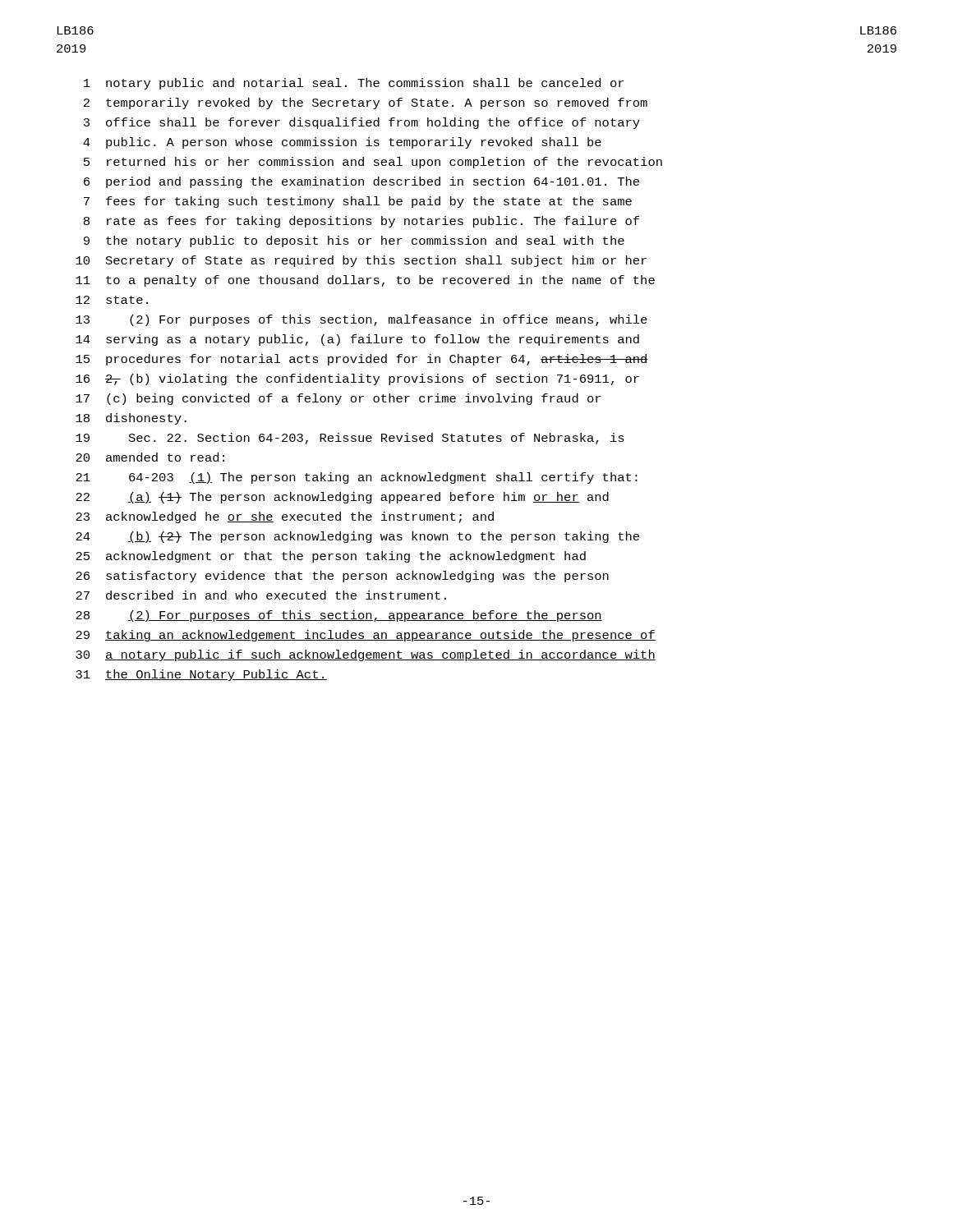The height and width of the screenshot is (1232, 953).
Task: Locate the block of text that opens with "29 taking an acknowledgement includes"
Action: 476,636
